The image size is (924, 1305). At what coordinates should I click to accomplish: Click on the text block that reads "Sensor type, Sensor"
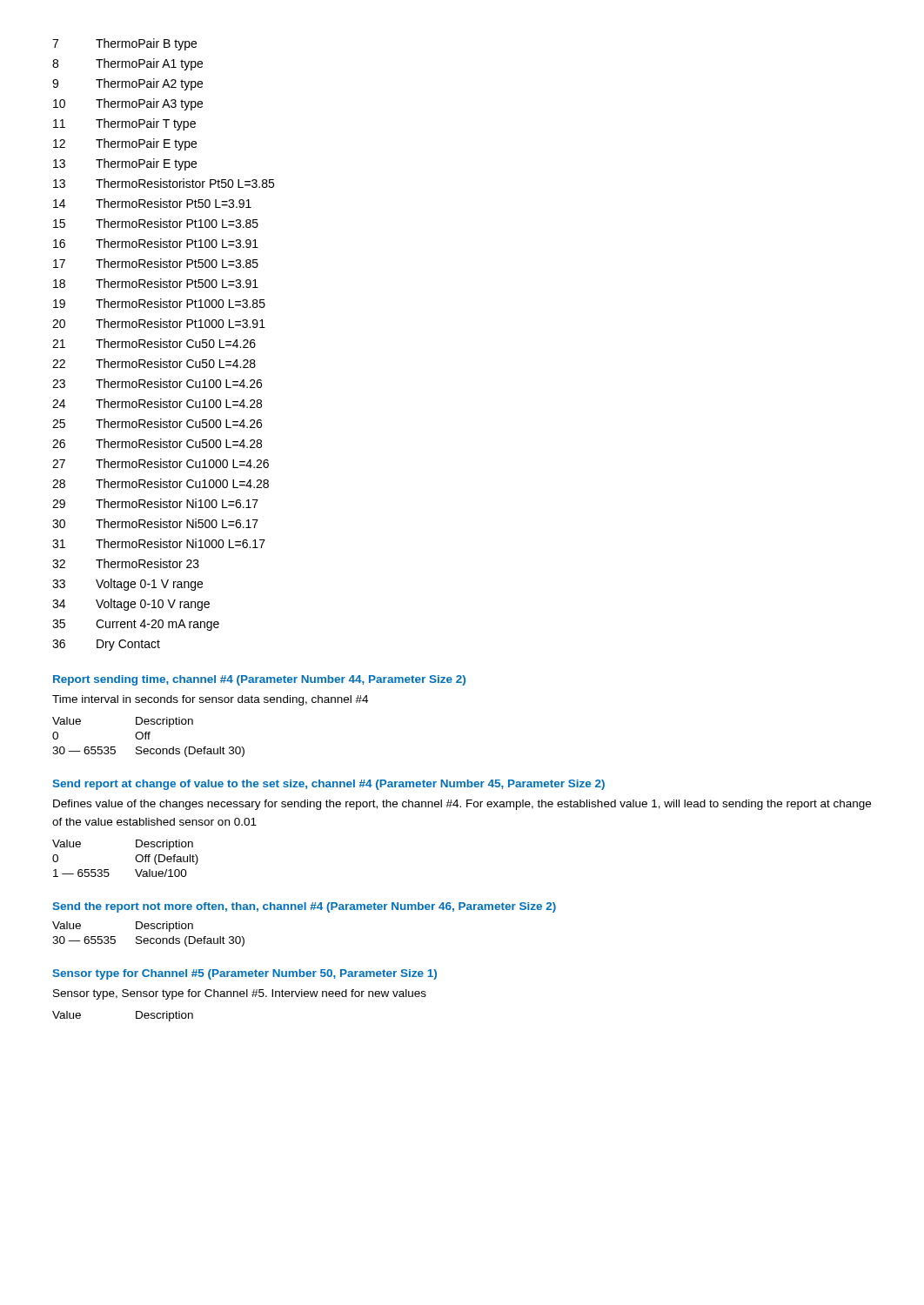click(x=239, y=993)
